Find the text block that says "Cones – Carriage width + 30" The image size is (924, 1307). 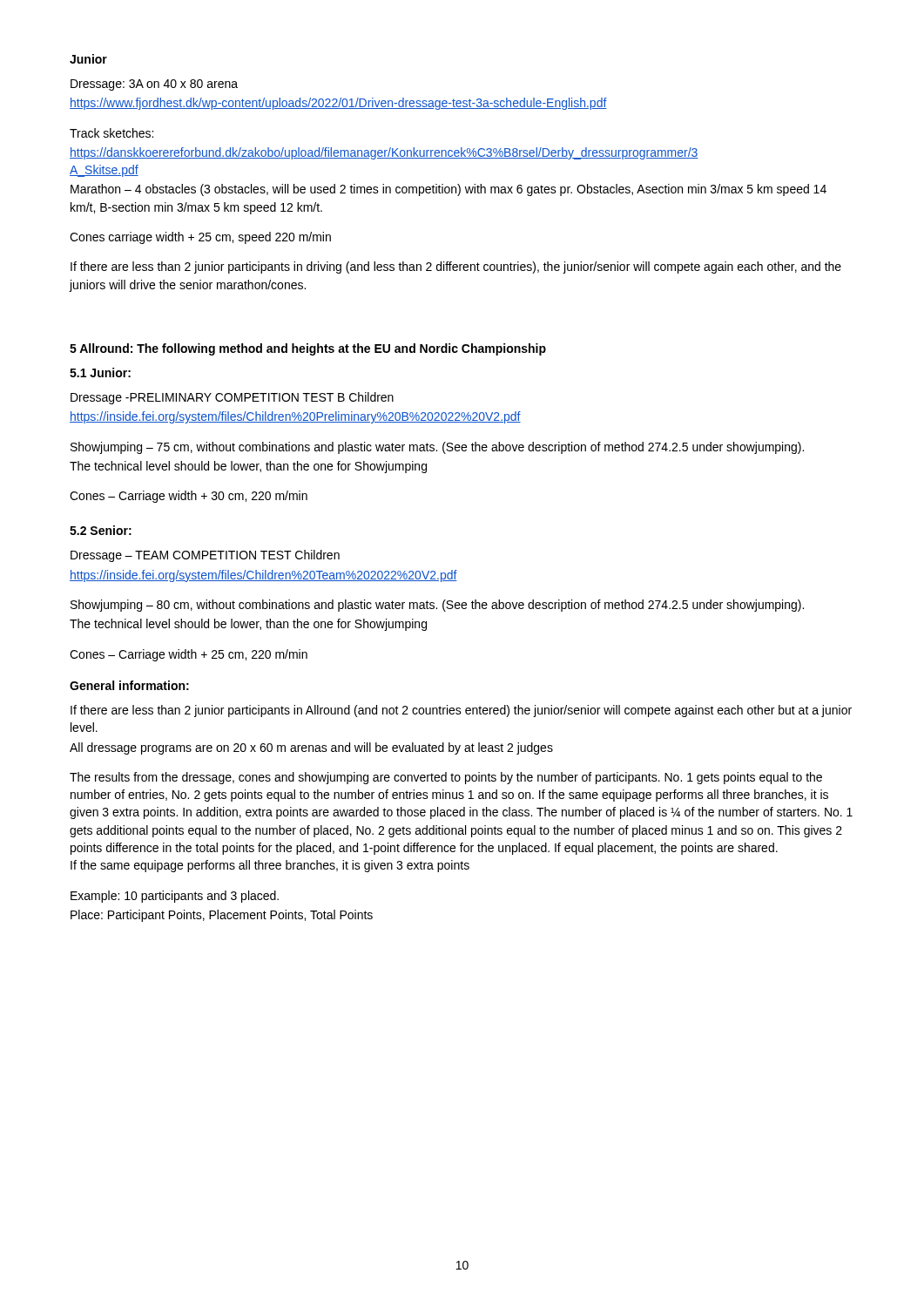[x=189, y=497]
